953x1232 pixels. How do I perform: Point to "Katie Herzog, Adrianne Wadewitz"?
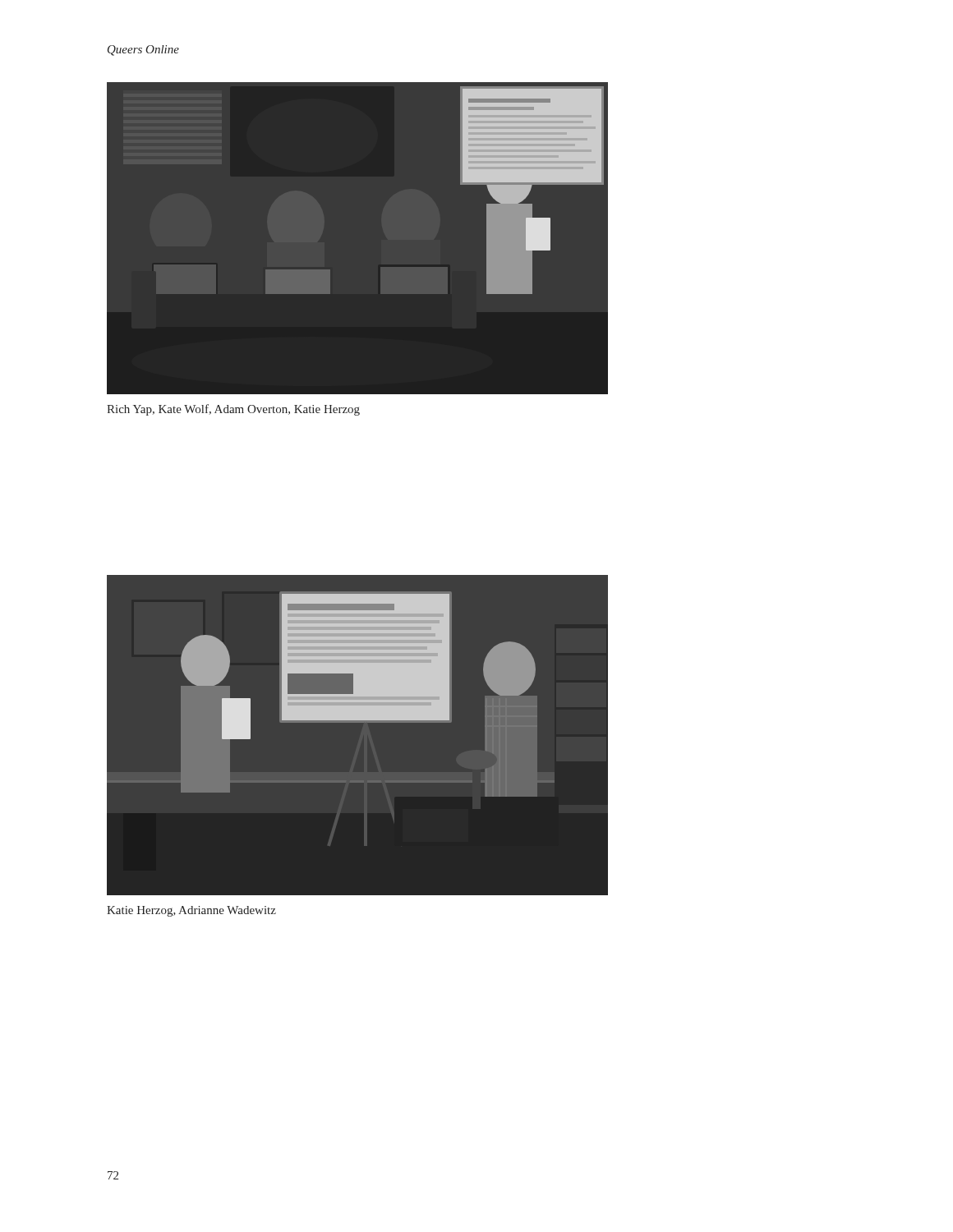pos(191,910)
